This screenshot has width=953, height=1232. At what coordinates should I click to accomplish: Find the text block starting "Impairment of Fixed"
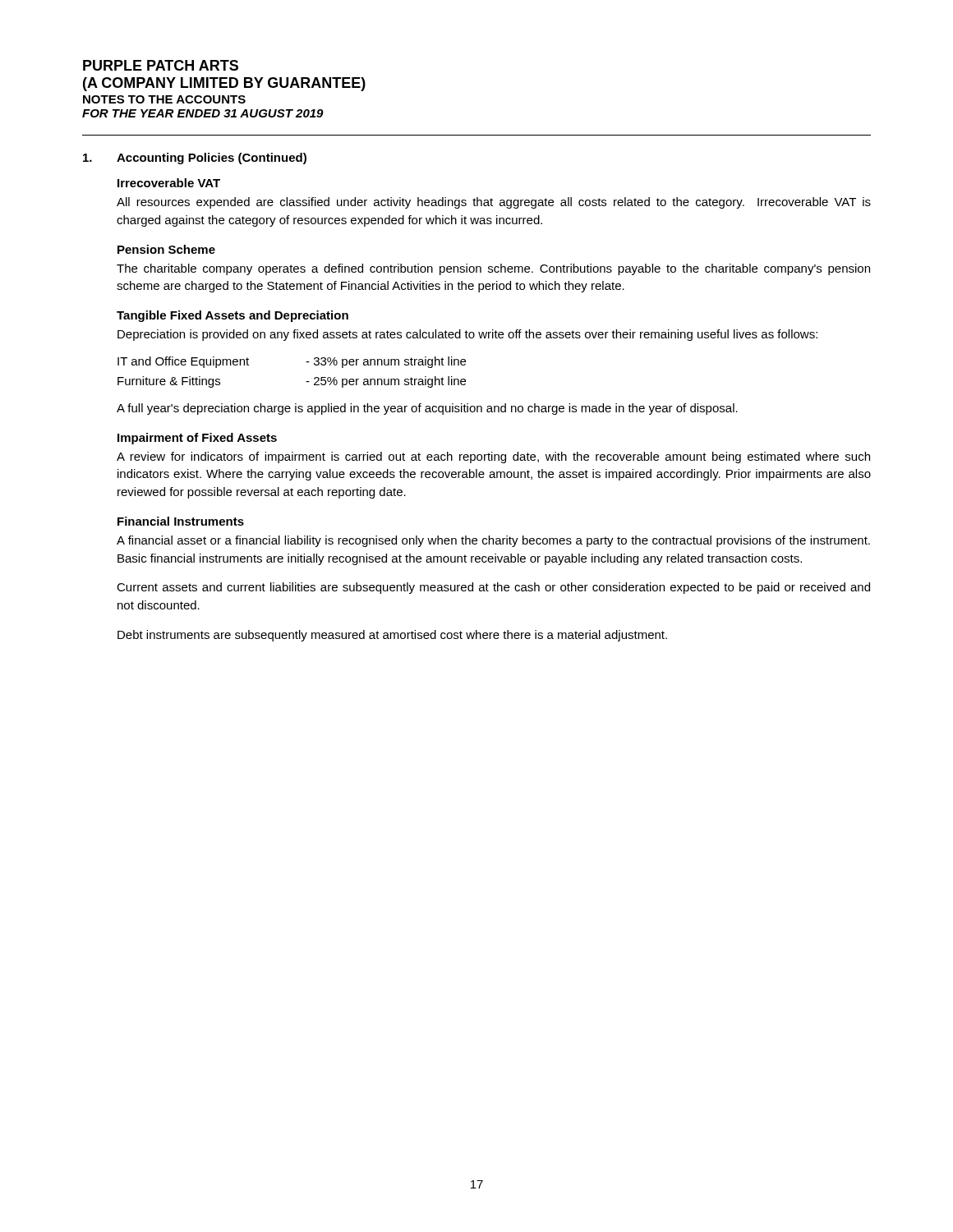(197, 437)
